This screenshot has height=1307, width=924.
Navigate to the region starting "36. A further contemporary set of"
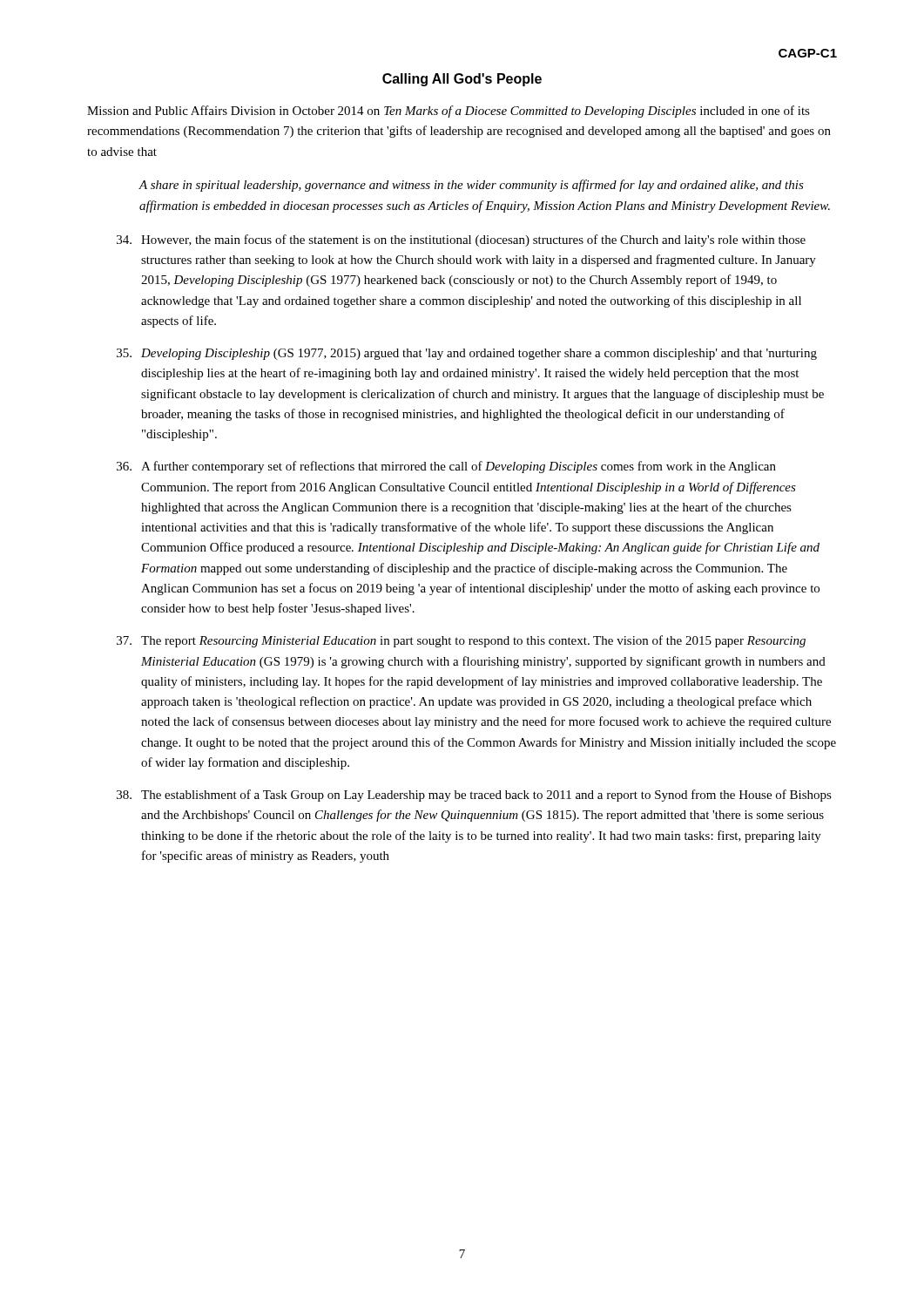(x=462, y=538)
